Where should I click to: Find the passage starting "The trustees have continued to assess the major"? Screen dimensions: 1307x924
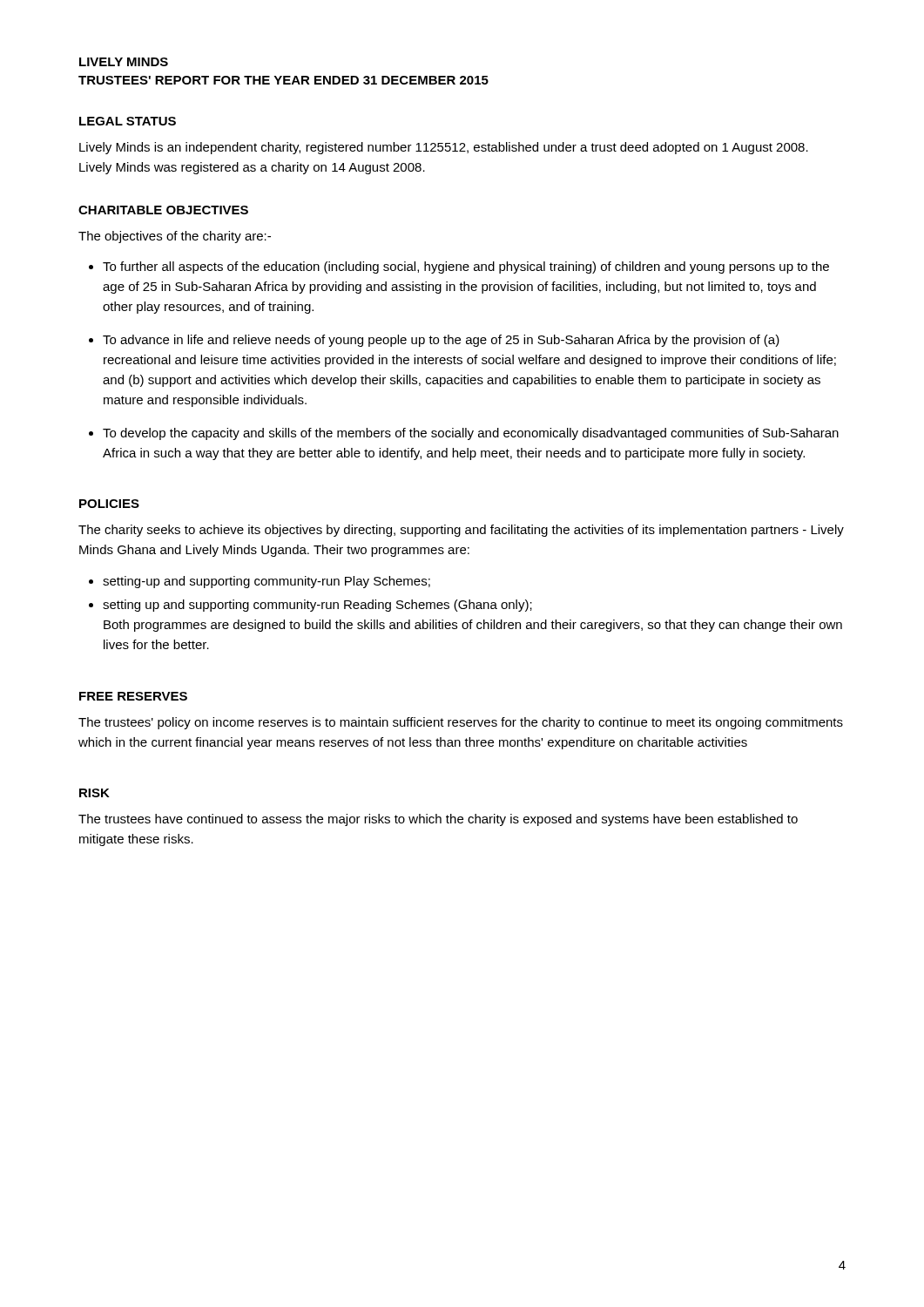[438, 829]
